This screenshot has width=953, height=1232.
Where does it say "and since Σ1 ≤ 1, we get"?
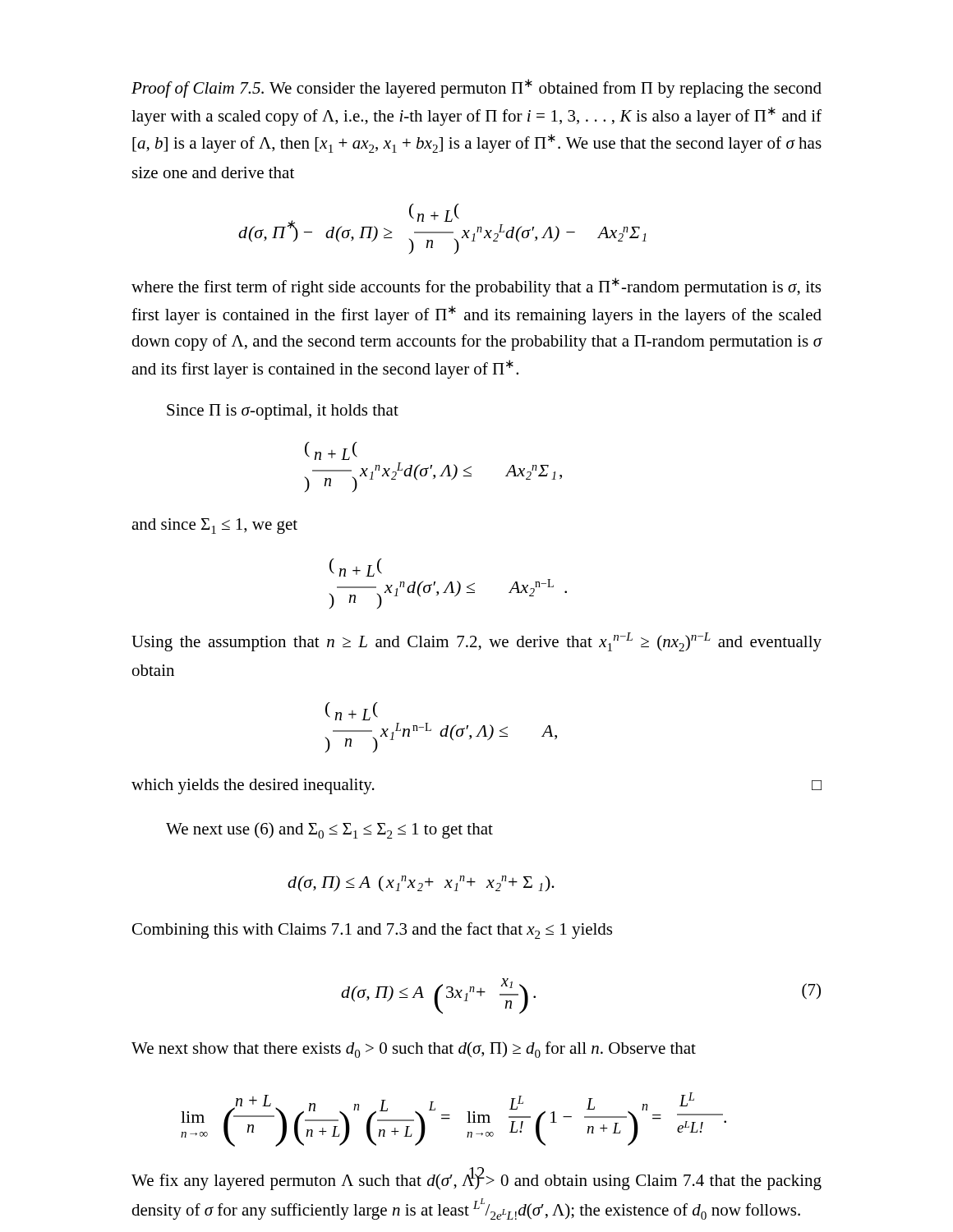214,525
